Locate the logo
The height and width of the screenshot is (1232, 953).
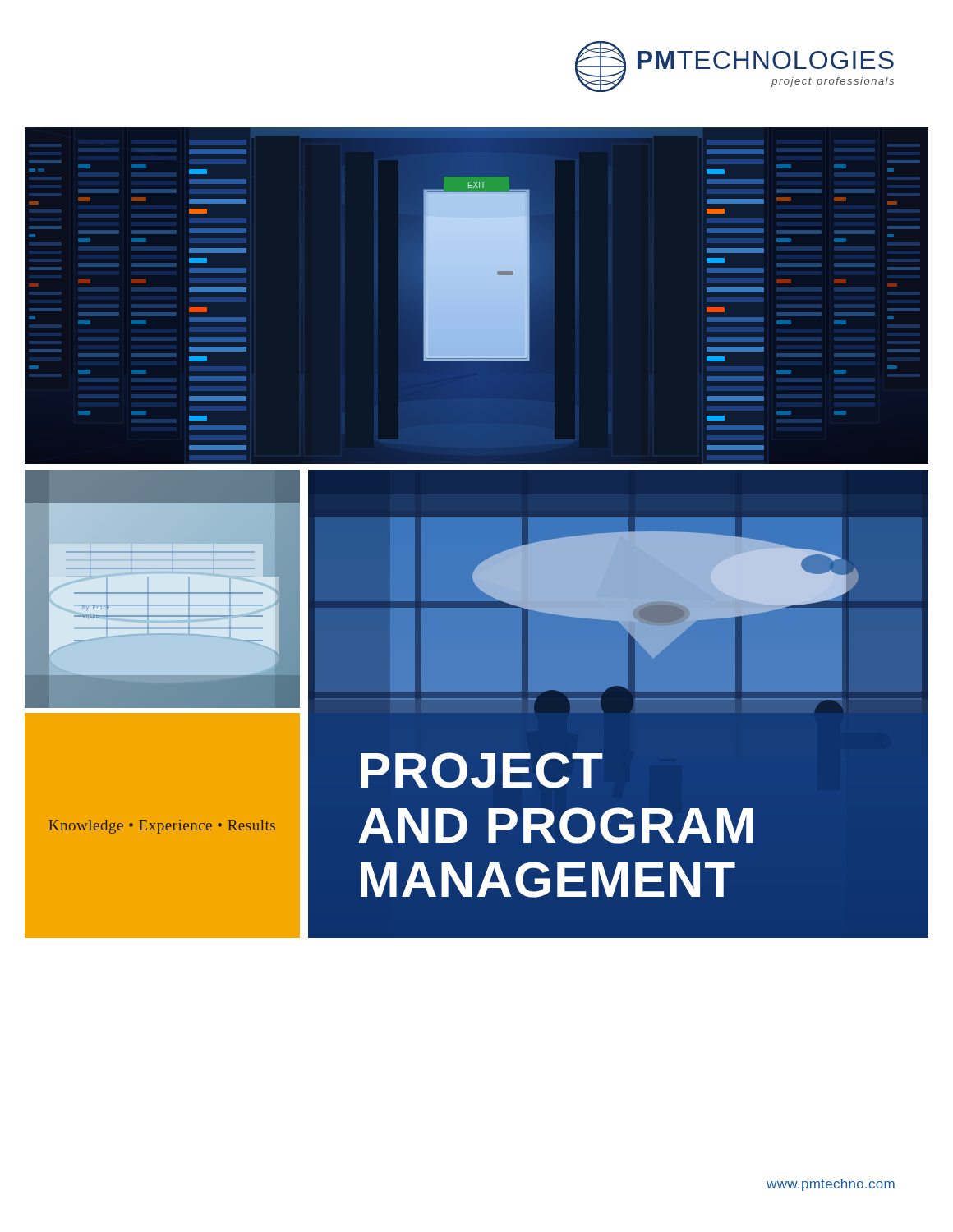[735, 67]
